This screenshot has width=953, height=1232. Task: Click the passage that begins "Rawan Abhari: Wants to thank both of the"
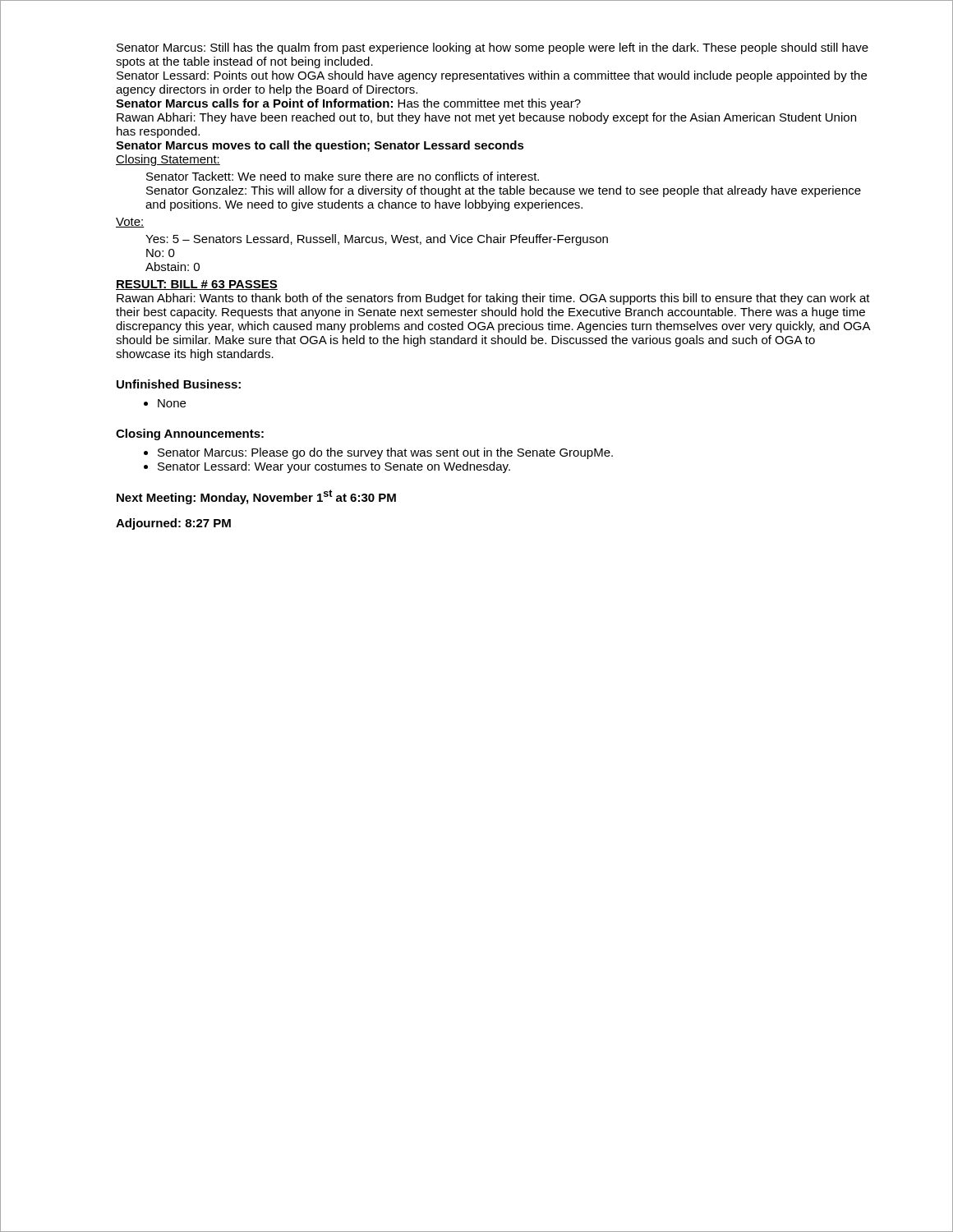pyautogui.click(x=493, y=326)
